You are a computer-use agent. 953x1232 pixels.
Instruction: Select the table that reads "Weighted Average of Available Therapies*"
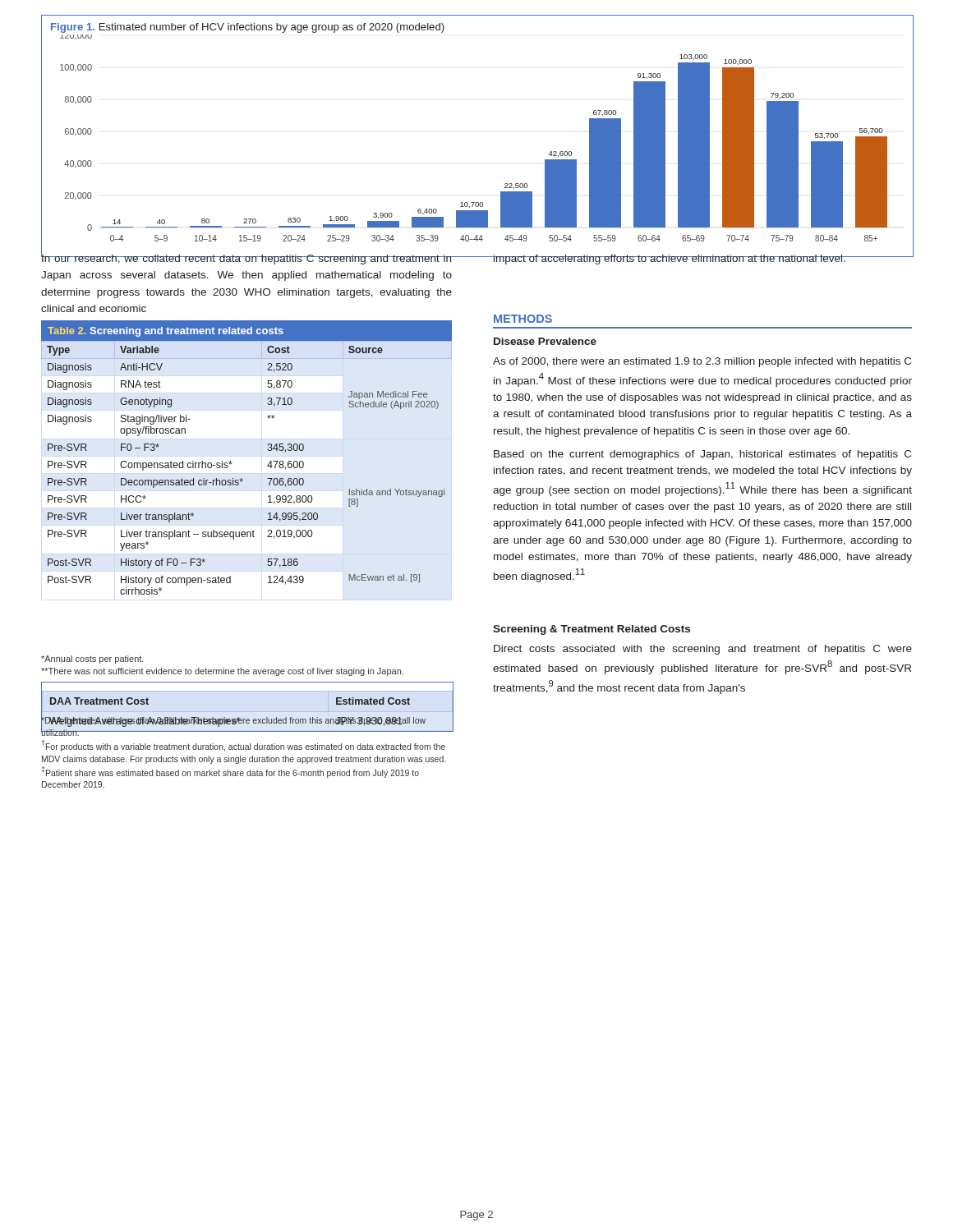point(247,707)
